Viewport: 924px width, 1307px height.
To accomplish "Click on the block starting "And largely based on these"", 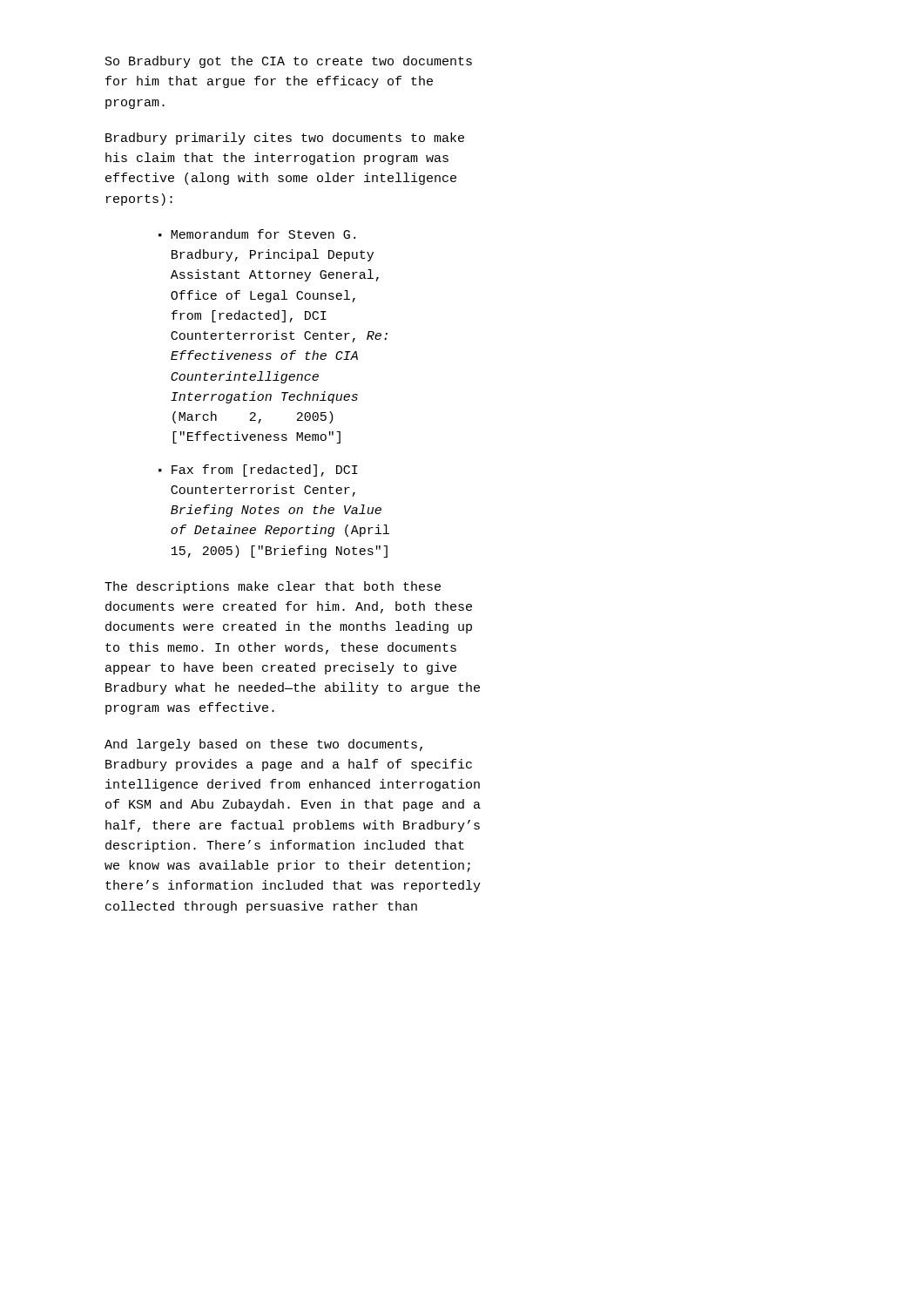I will pos(293,826).
